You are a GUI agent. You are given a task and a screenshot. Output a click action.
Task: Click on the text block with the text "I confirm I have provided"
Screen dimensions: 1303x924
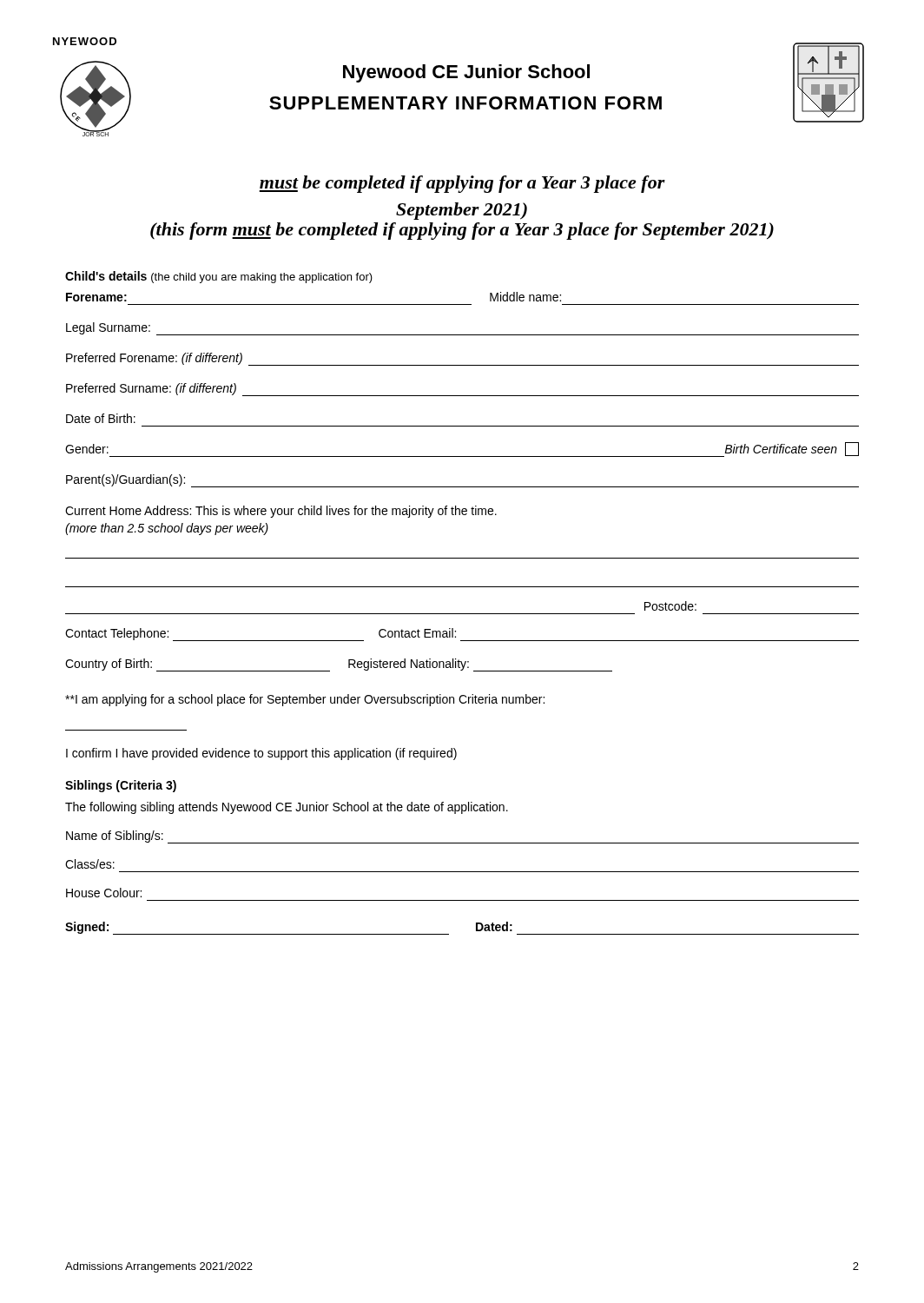[x=261, y=753]
